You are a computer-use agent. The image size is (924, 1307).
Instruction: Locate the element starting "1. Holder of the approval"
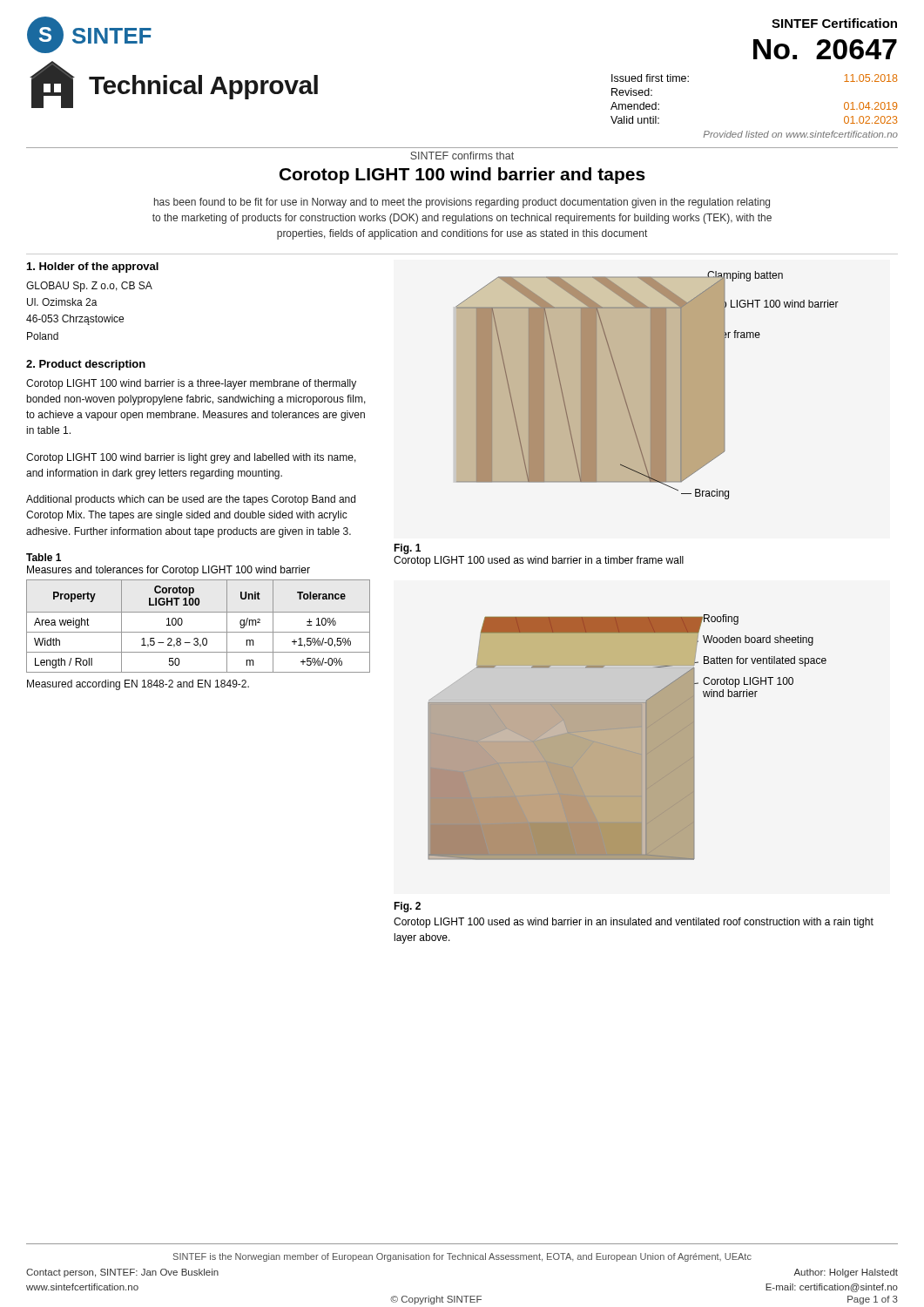point(92,266)
